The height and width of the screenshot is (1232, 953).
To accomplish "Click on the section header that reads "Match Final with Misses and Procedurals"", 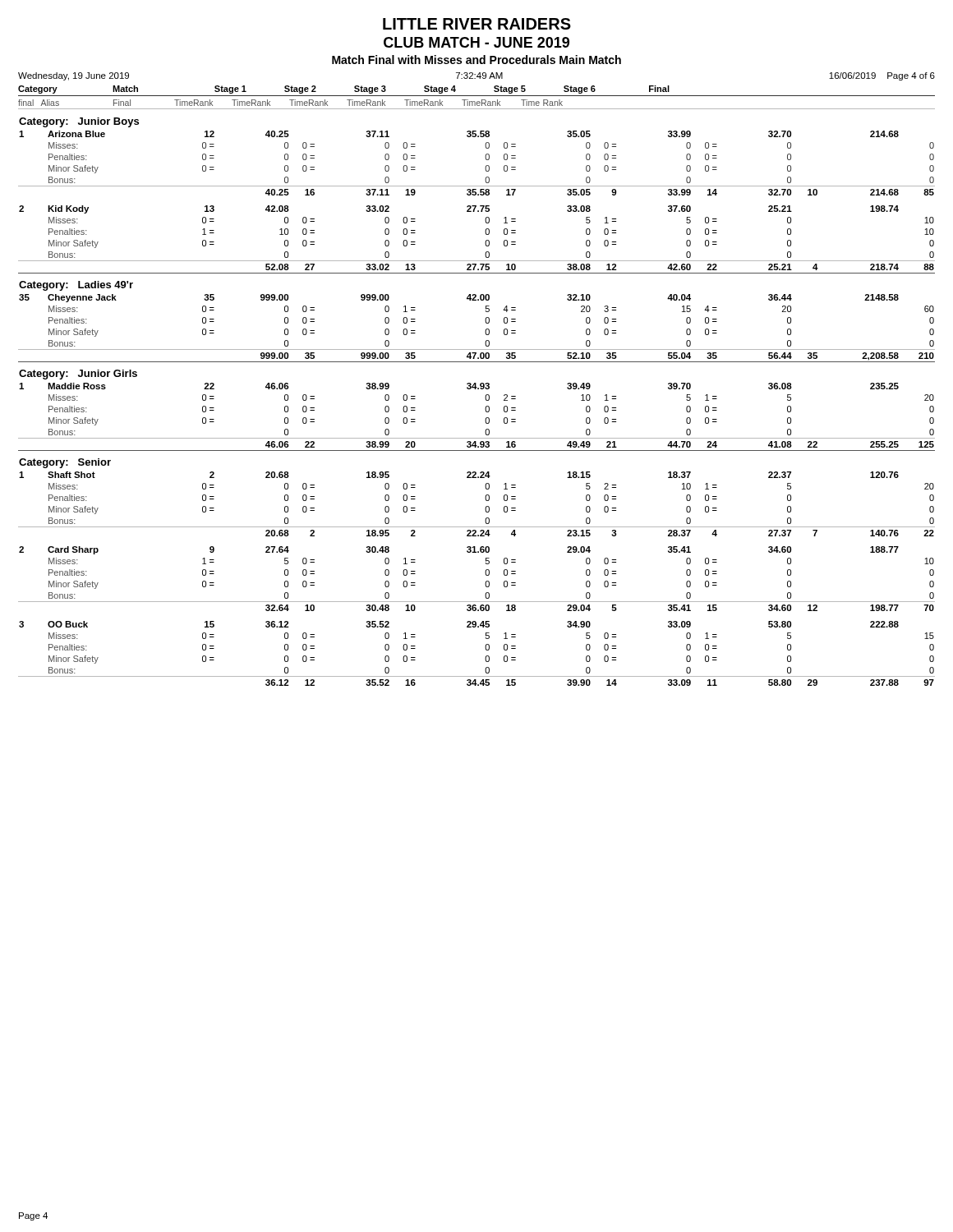I will [x=476, y=60].
